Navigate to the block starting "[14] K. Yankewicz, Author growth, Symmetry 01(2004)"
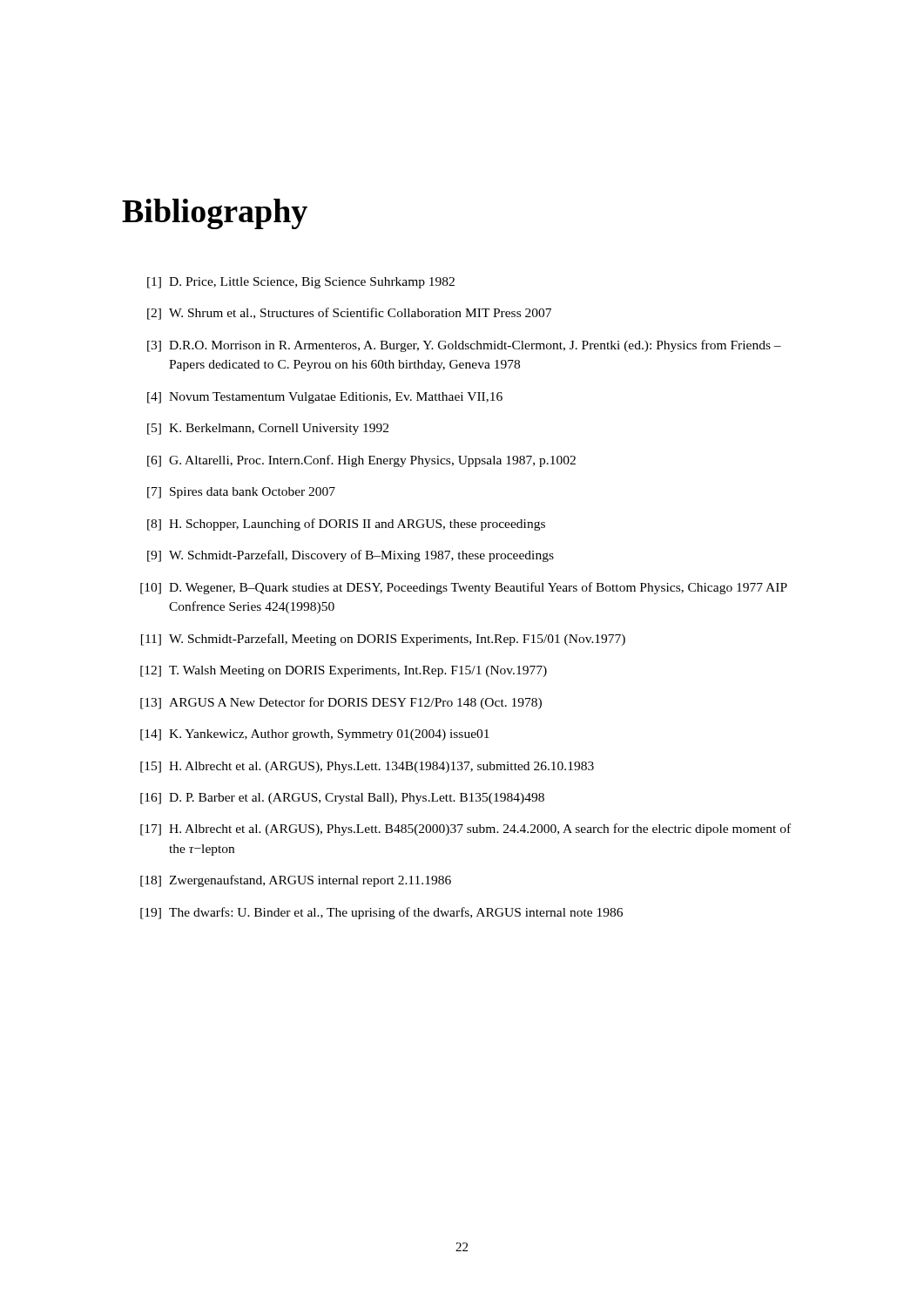924x1307 pixels. tap(462, 734)
